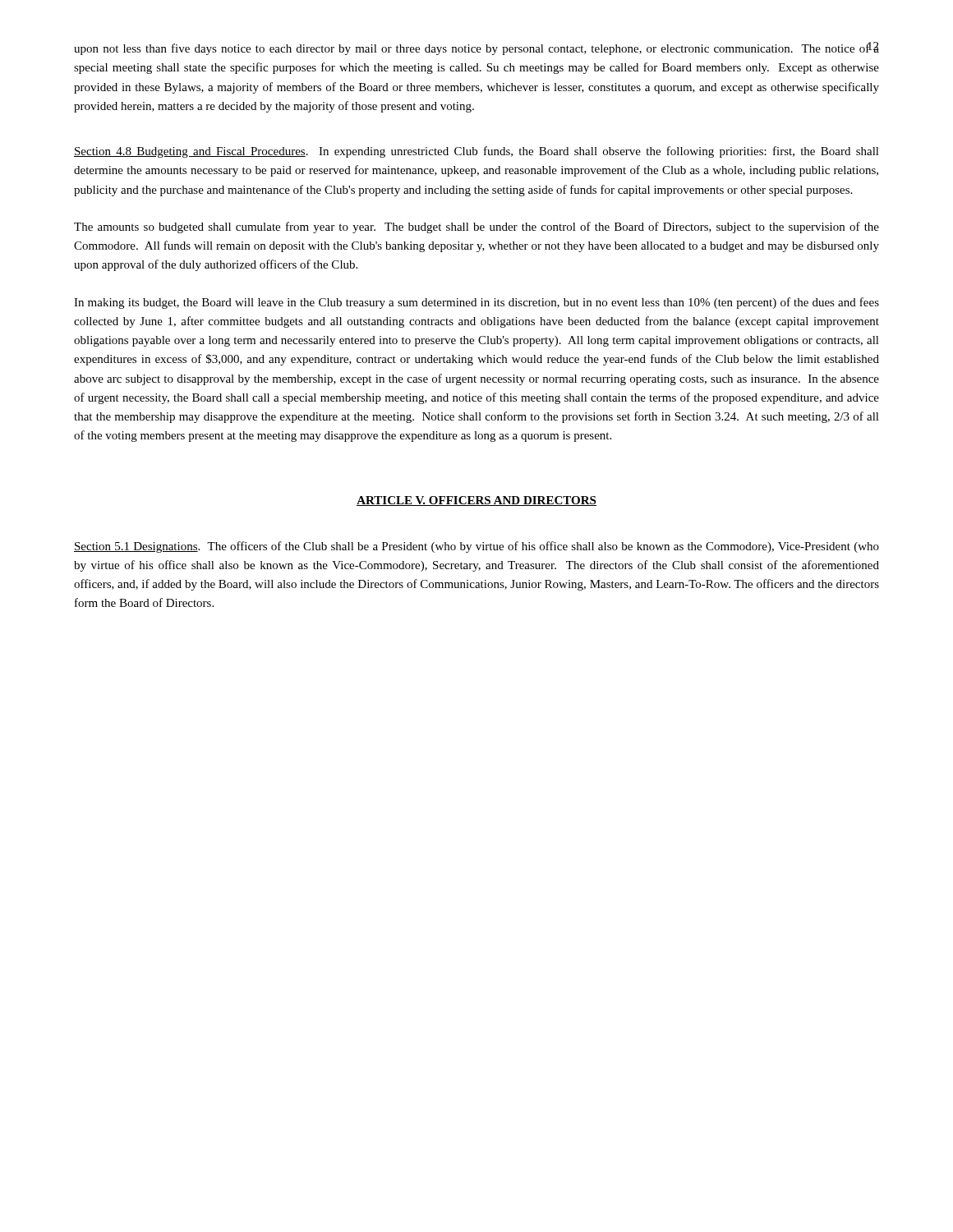Screen dimensions: 1232x953
Task: Click on the passage starting "Section 4.8 Budgeting and Fiscal"
Action: (476, 170)
